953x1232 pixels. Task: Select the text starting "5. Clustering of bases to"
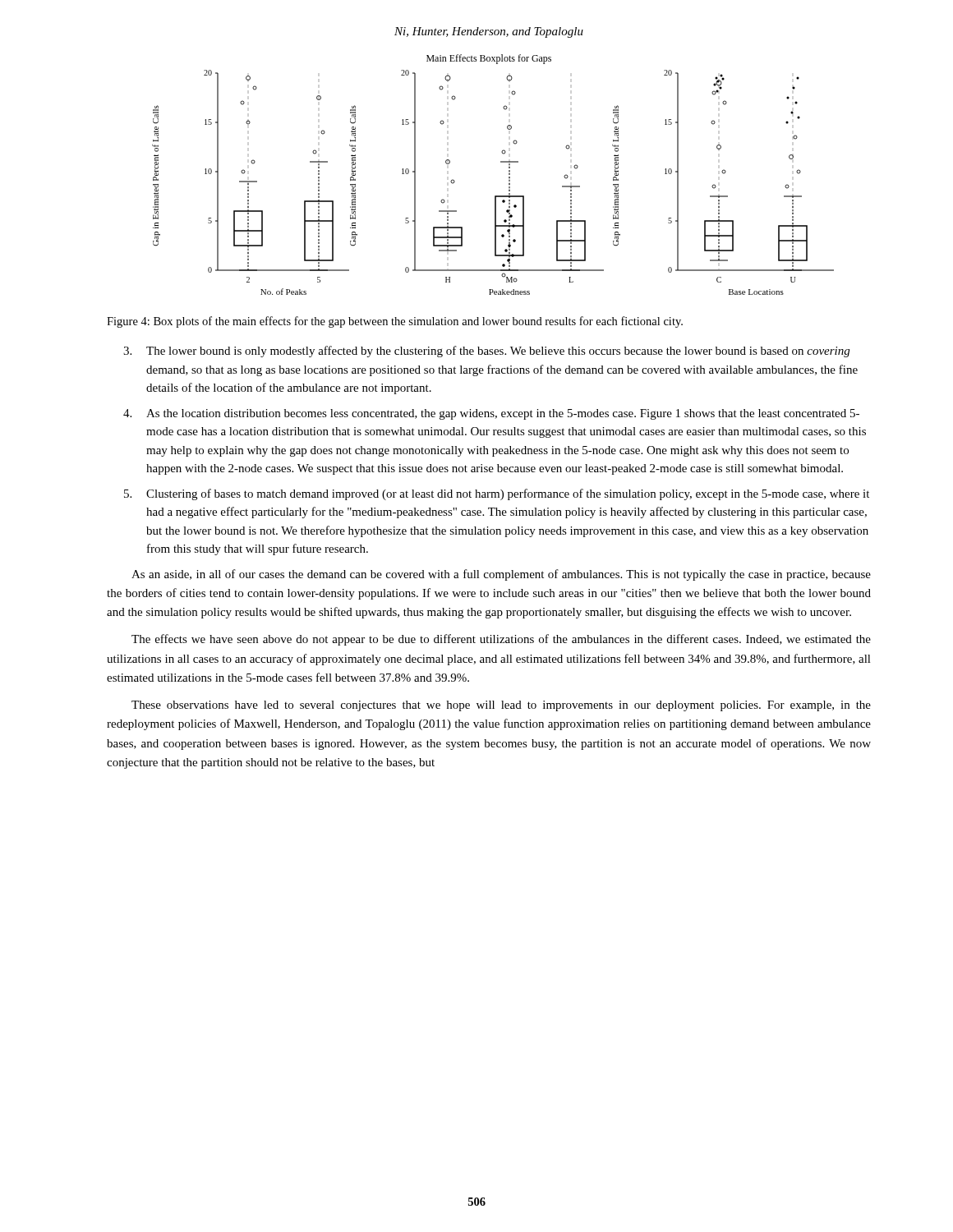[x=497, y=521]
